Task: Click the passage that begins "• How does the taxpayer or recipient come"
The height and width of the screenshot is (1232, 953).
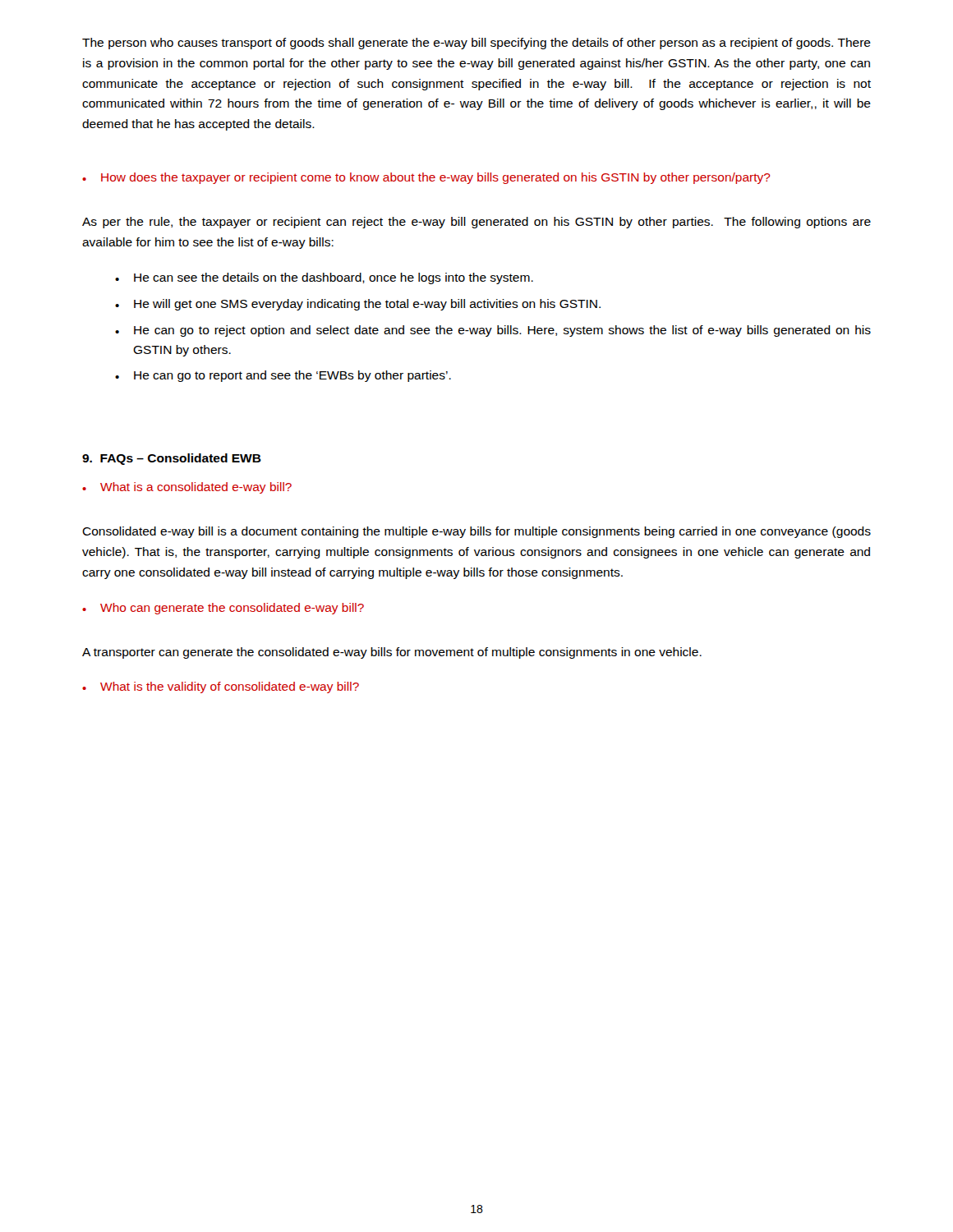Action: (476, 178)
